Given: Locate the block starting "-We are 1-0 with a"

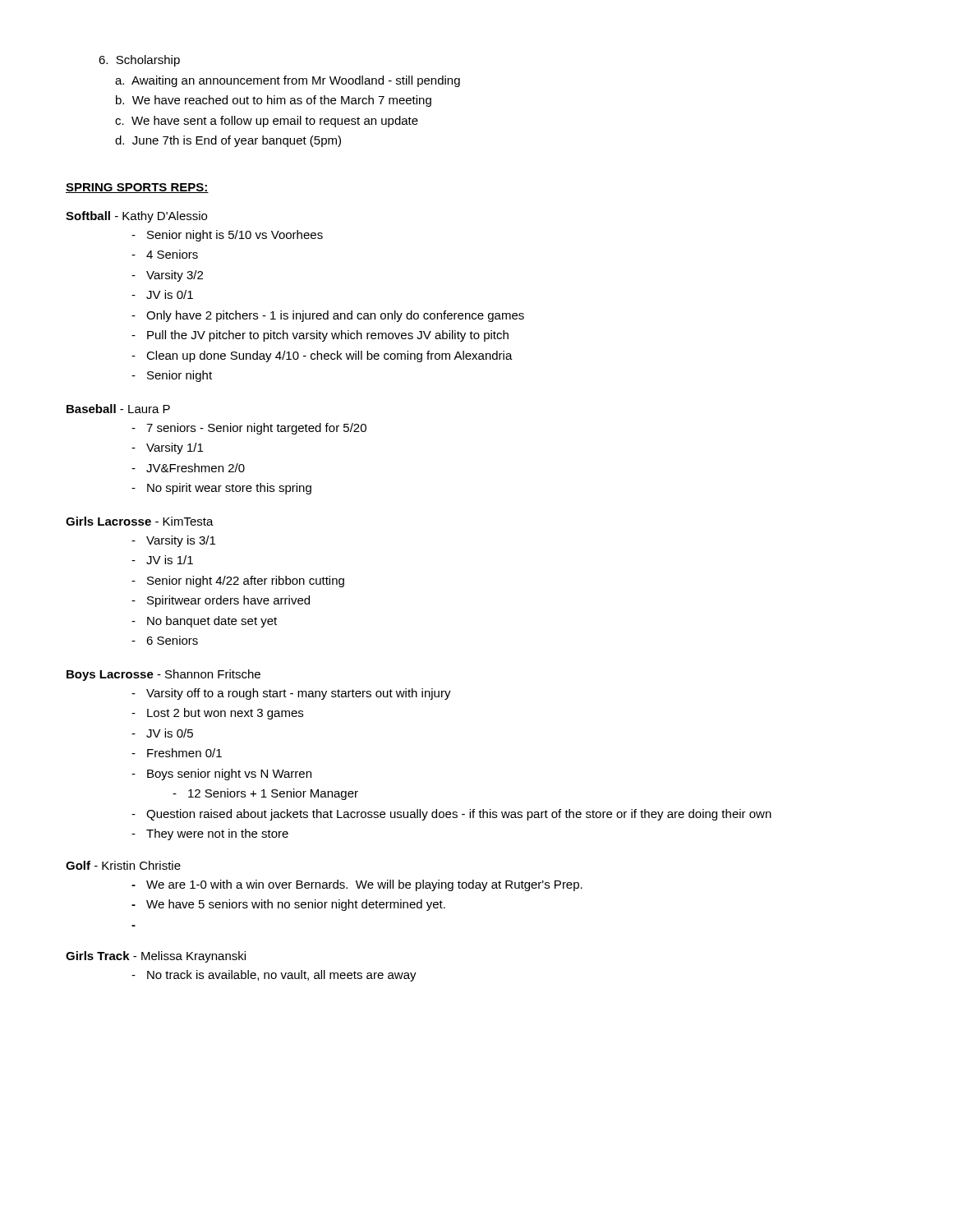Looking at the screenshot, I should coord(357,884).
